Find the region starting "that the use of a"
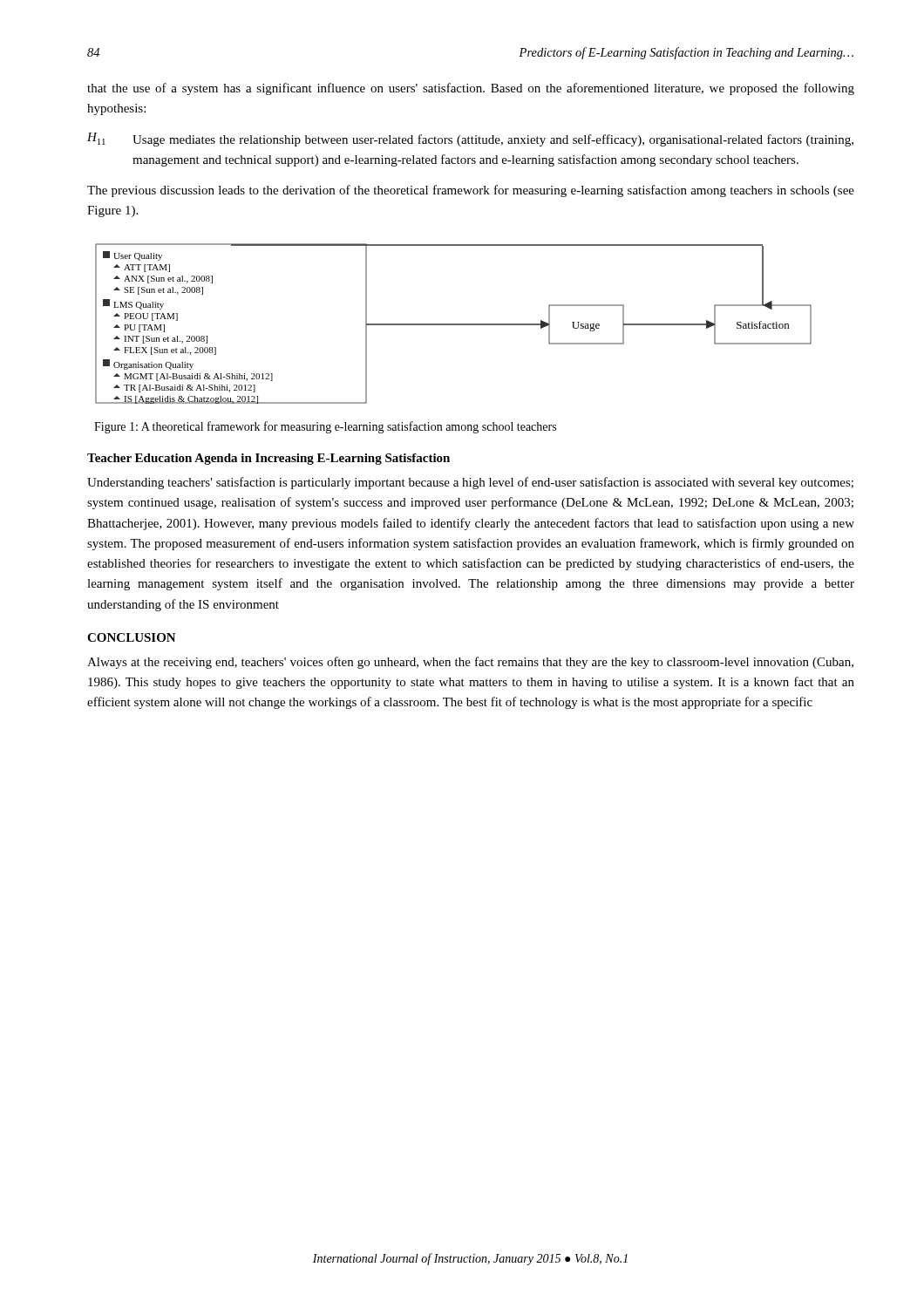Image resolution: width=924 pixels, height=1308 pixels. [x=471, y=98]
